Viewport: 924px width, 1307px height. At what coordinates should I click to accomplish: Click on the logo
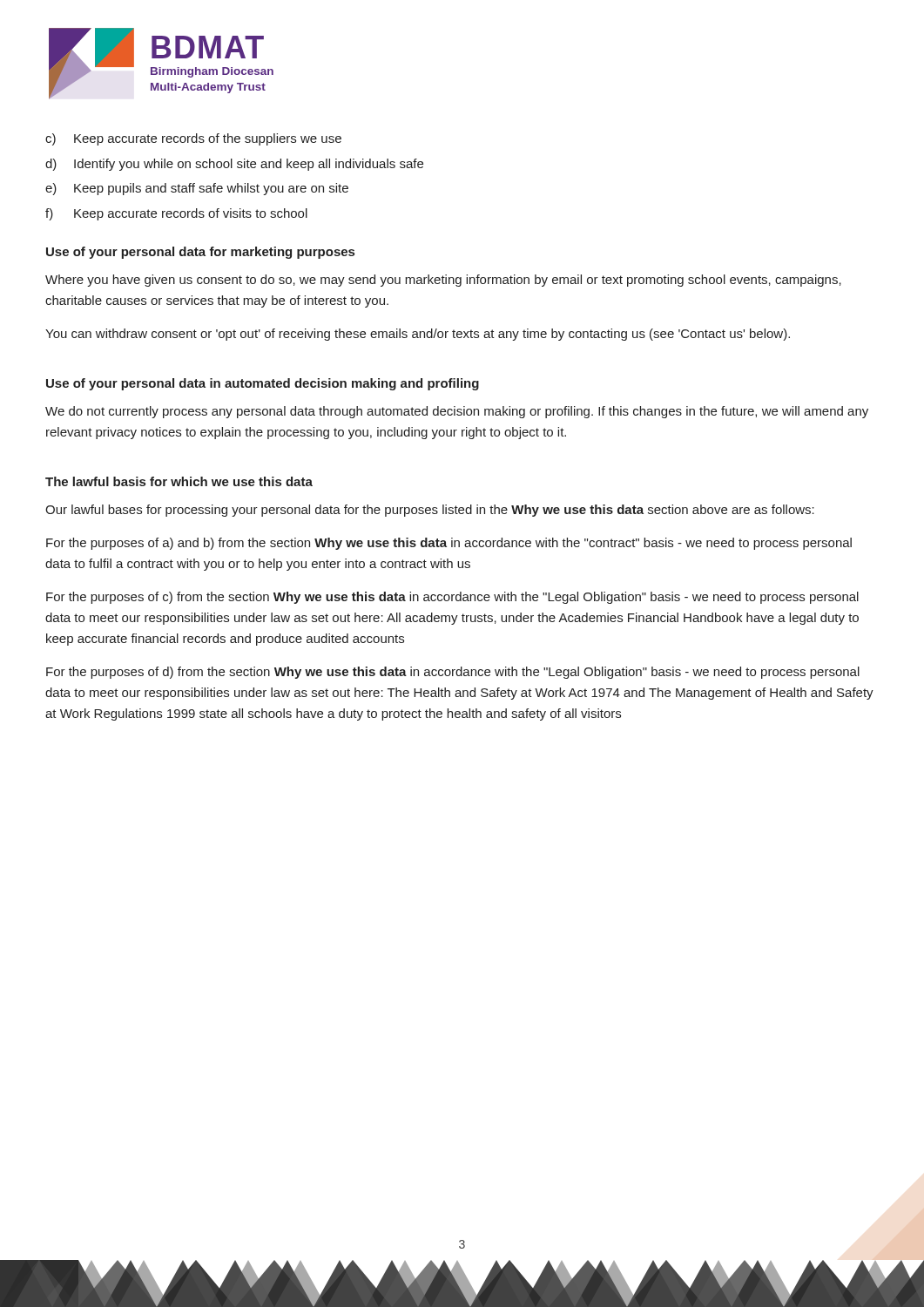point(160,64)
